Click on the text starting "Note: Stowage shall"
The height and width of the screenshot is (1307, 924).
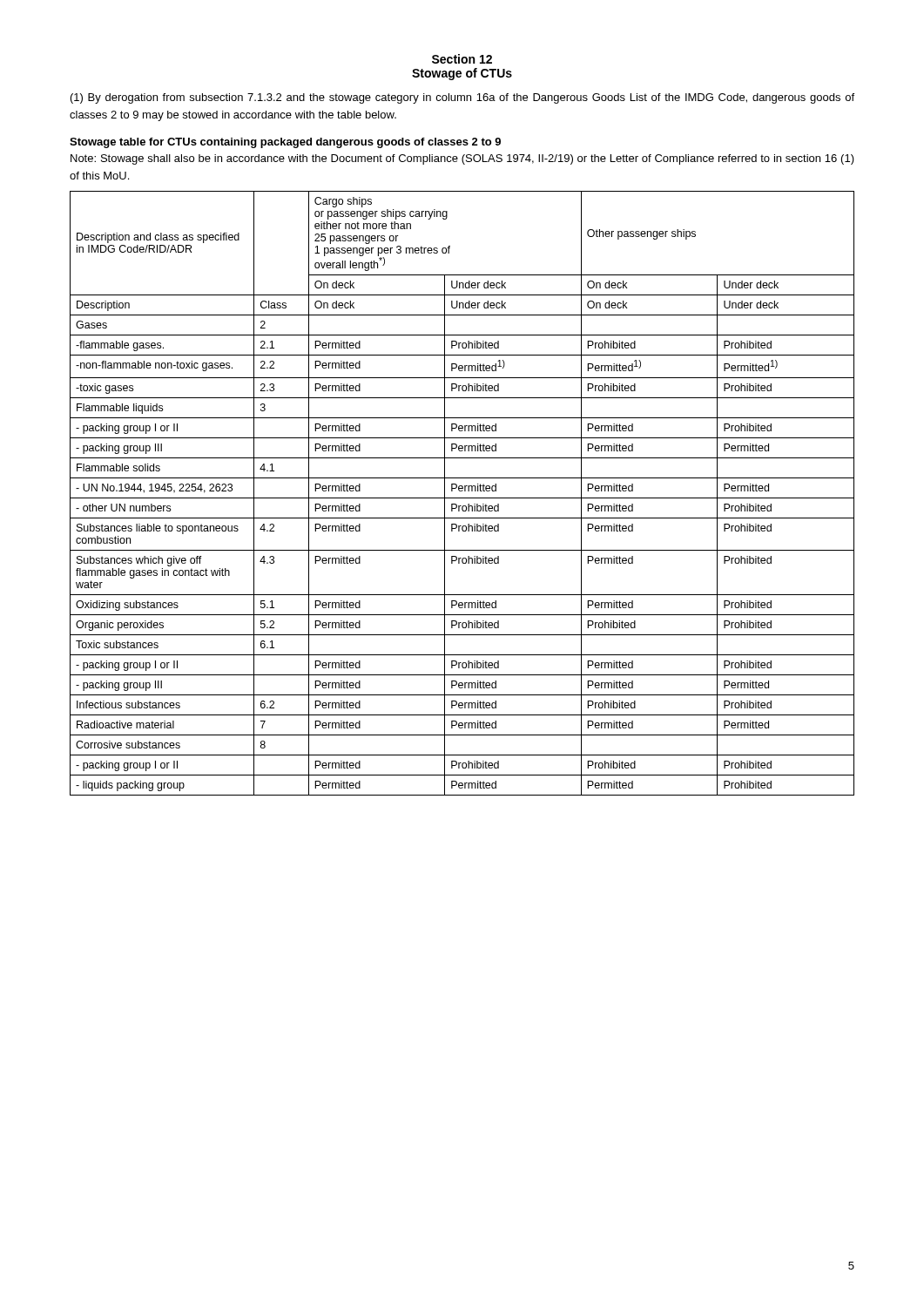[462, 167]
